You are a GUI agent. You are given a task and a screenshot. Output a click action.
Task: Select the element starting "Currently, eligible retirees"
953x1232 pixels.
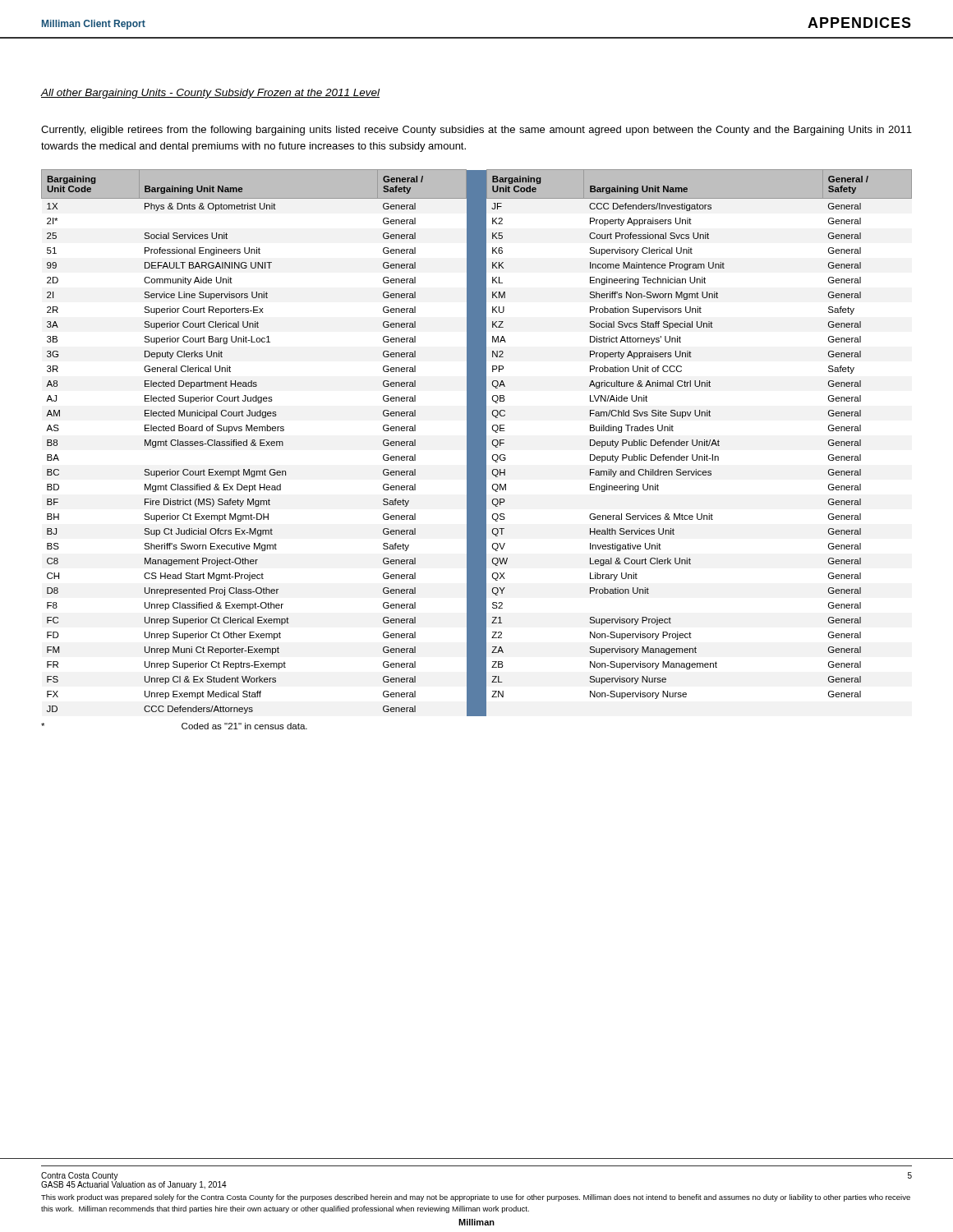(x=476, y=138)
